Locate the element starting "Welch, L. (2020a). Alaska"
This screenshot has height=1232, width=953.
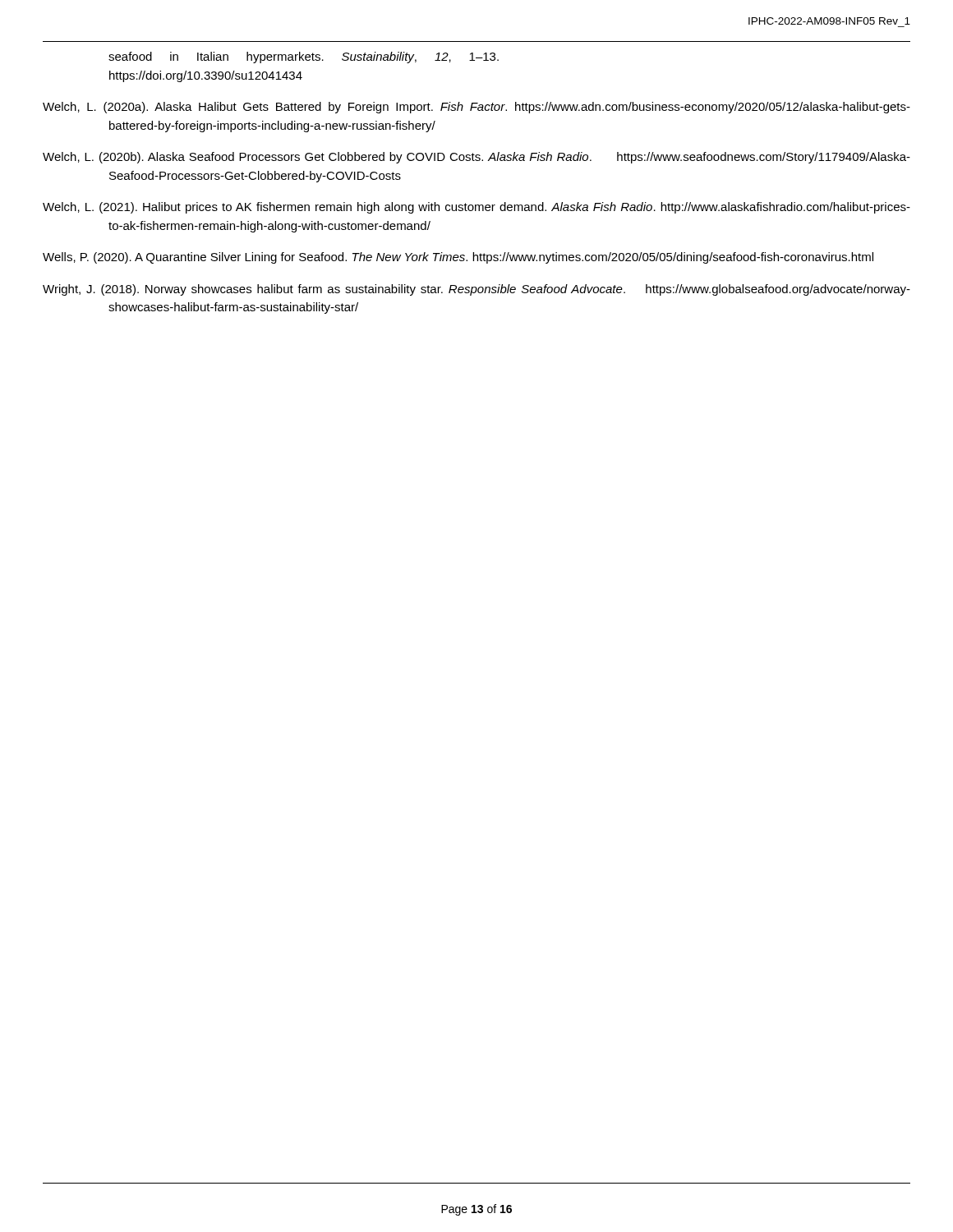coord(476,116)
